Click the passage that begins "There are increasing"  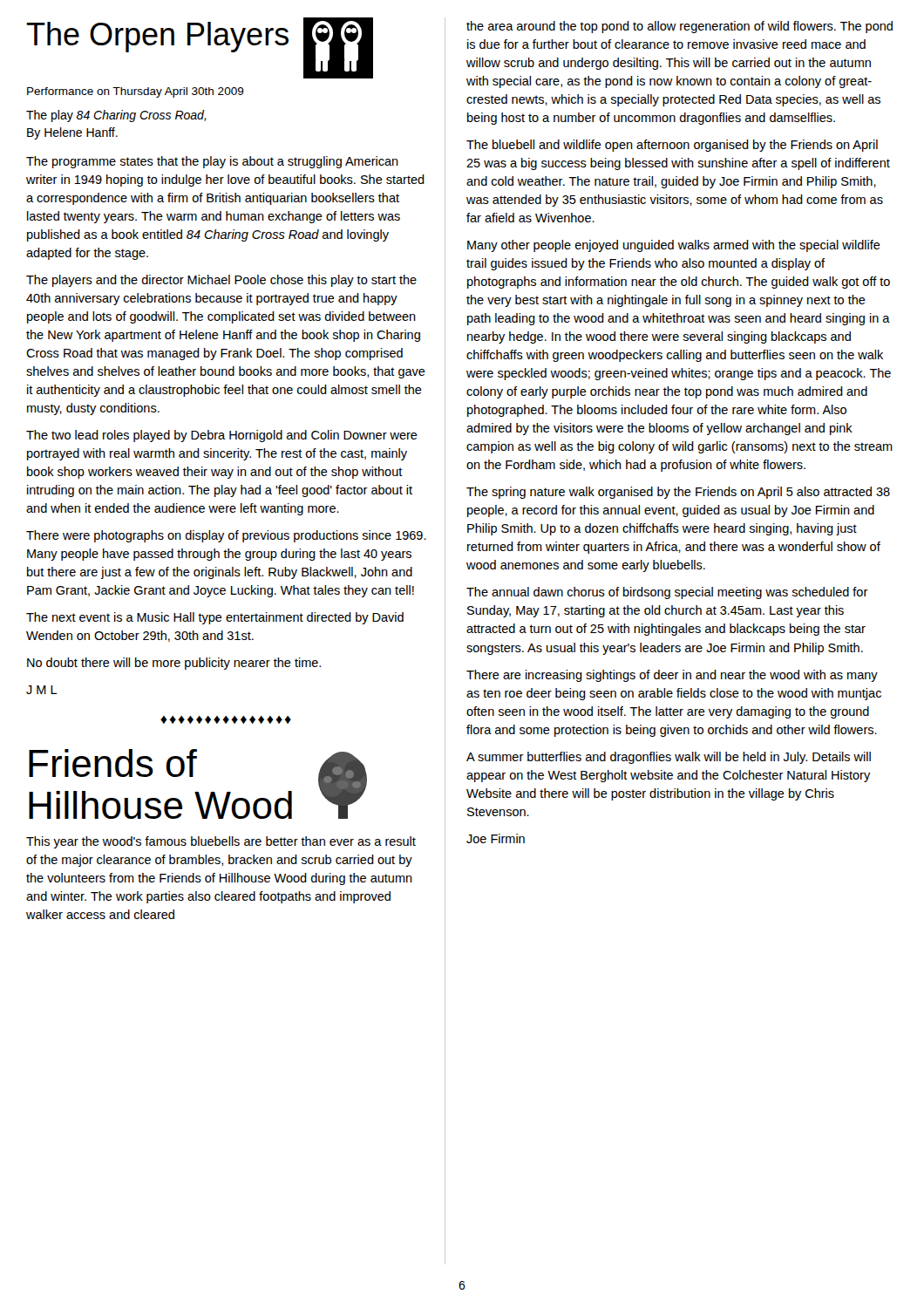pos(680,702)
